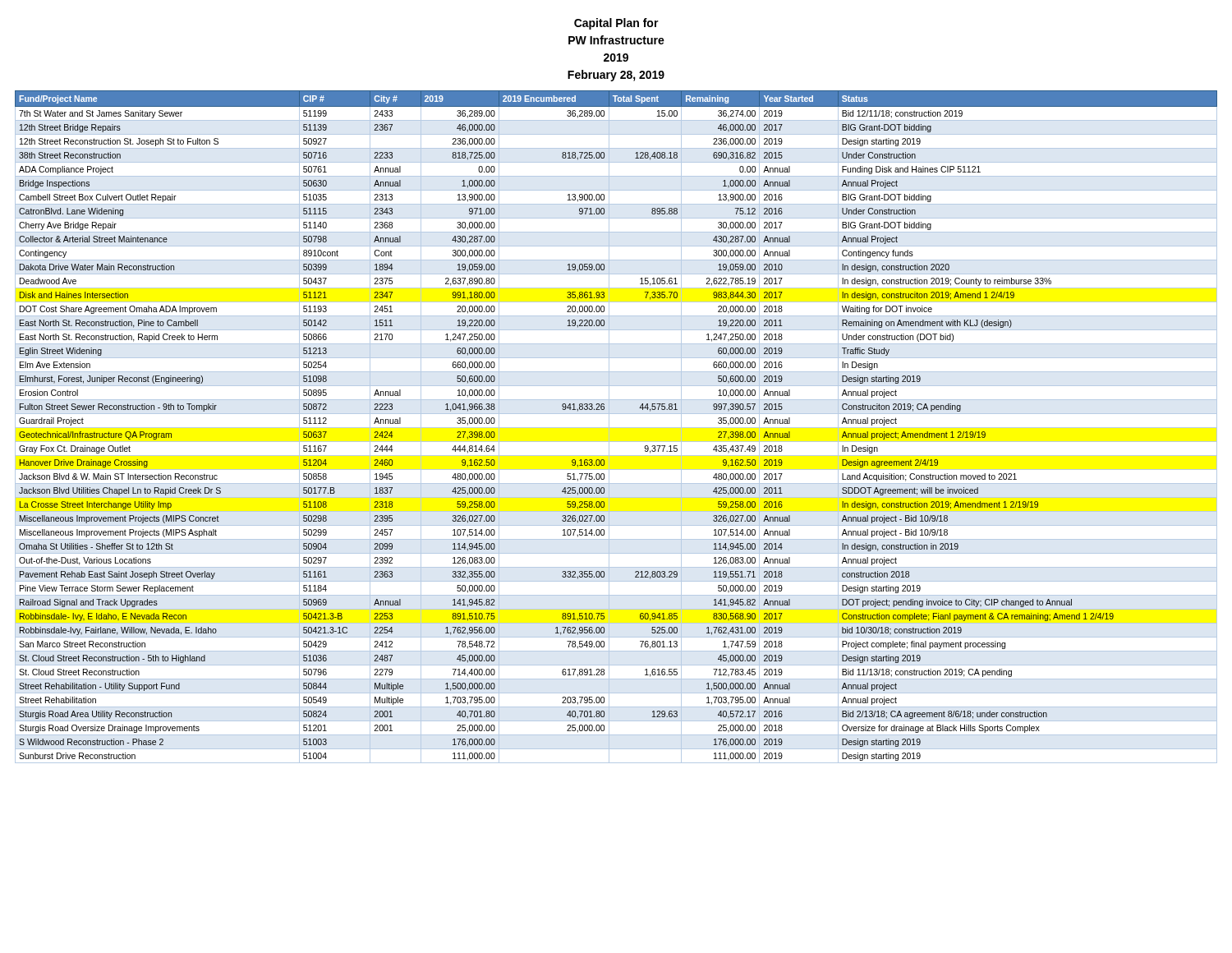Image resolution: width=1232 pixels, height=953 pixels.
Task: Where does it say "Capital Plan forPW Infrastructure2019February 28, 2019"?
Action: coord(616,49)
